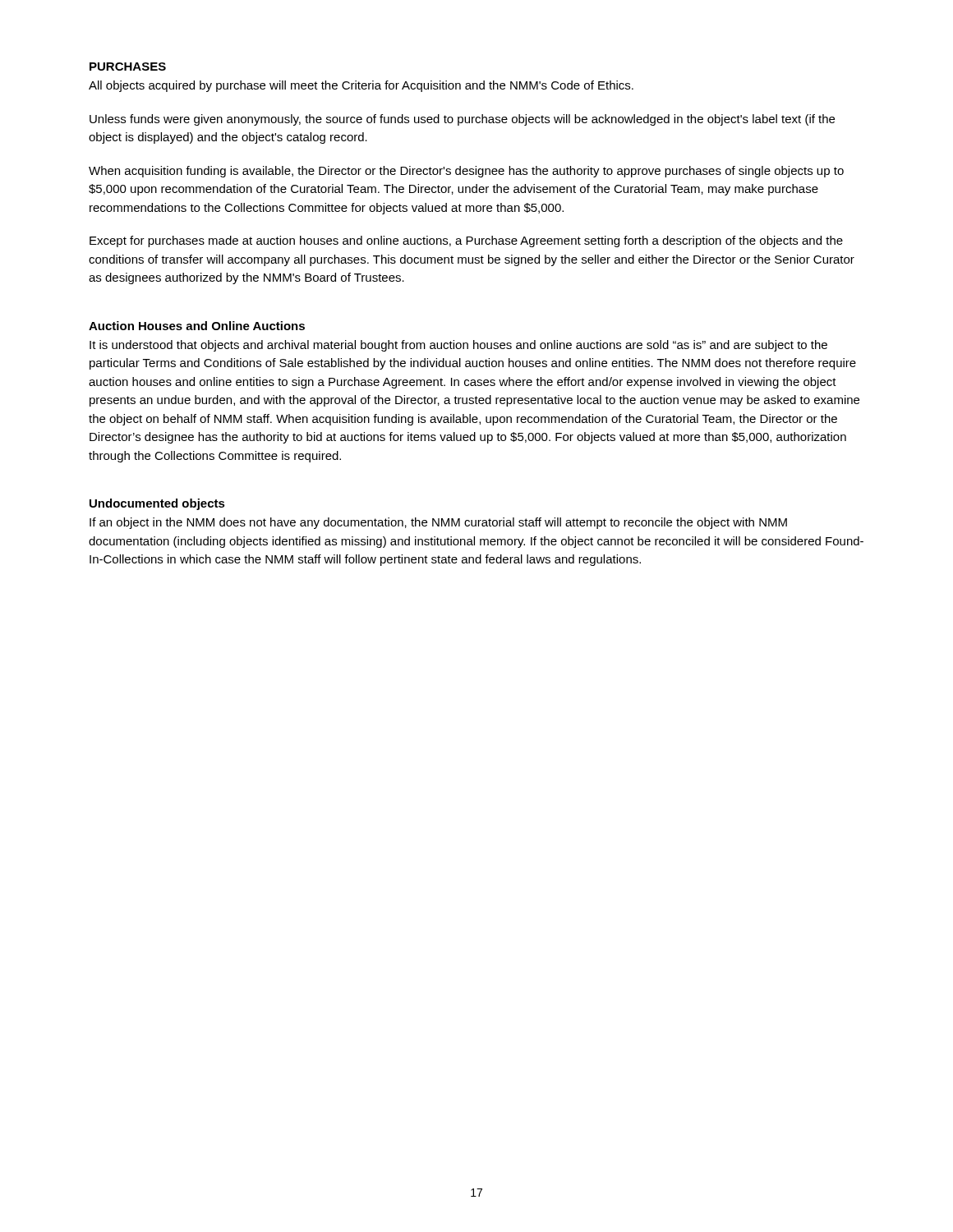Viewport: 953px width, 1232px height.
Task: Locate the text "Undocumented objects"
Action: pos(157,503)
